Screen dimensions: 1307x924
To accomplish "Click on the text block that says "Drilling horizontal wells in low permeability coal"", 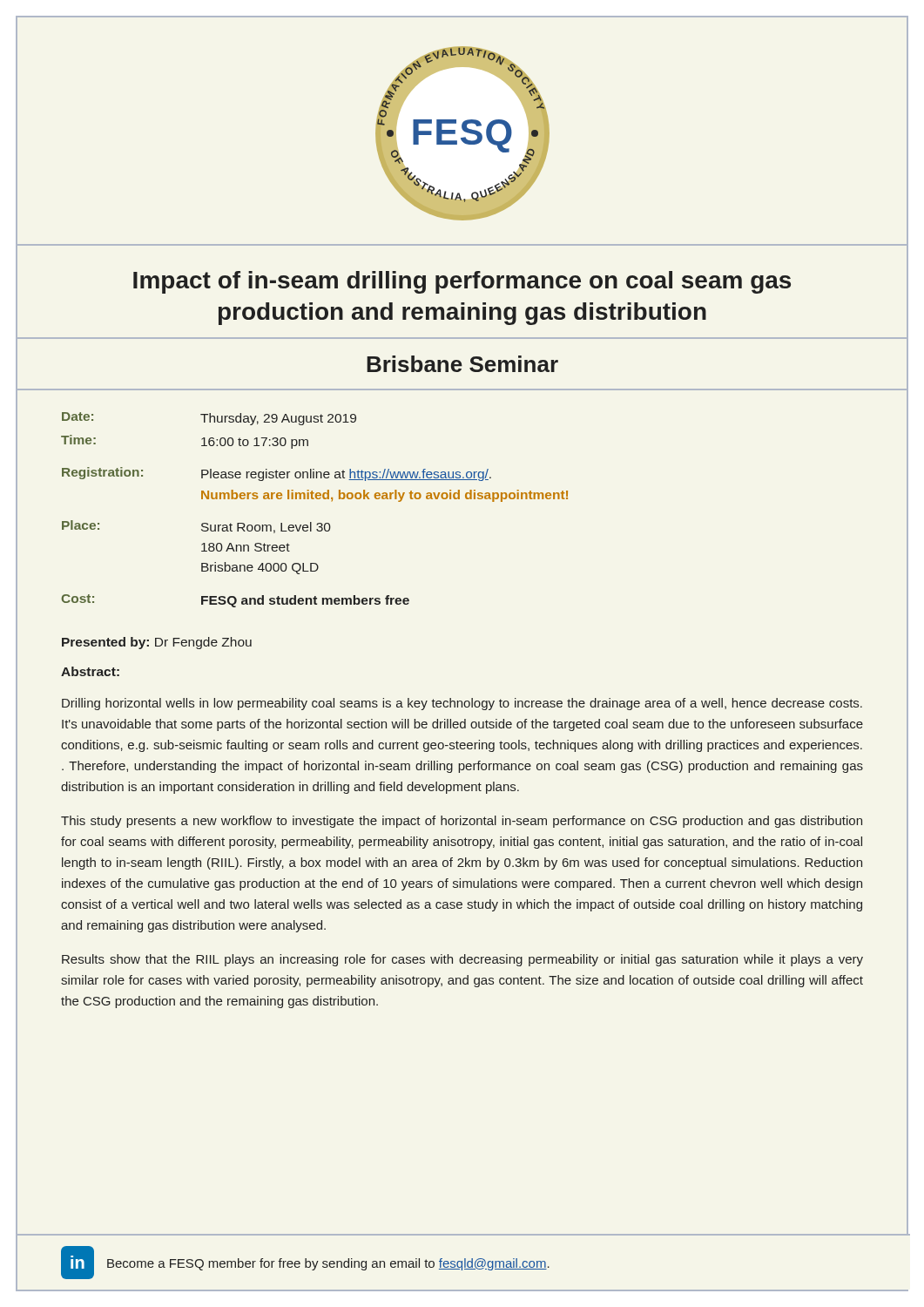I will click(x=462, y=744).
